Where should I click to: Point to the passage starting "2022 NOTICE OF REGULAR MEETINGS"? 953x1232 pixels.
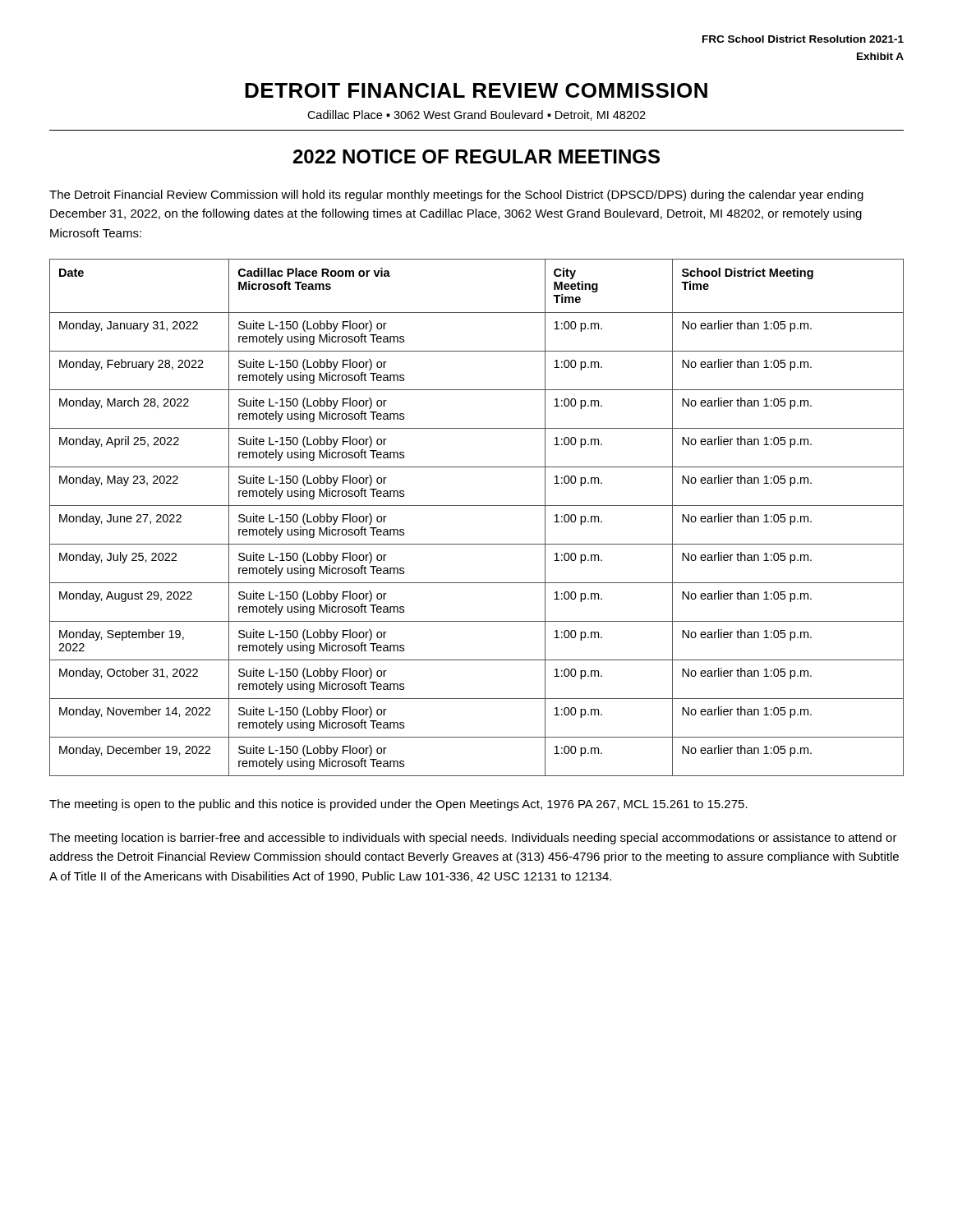point(476,156)
